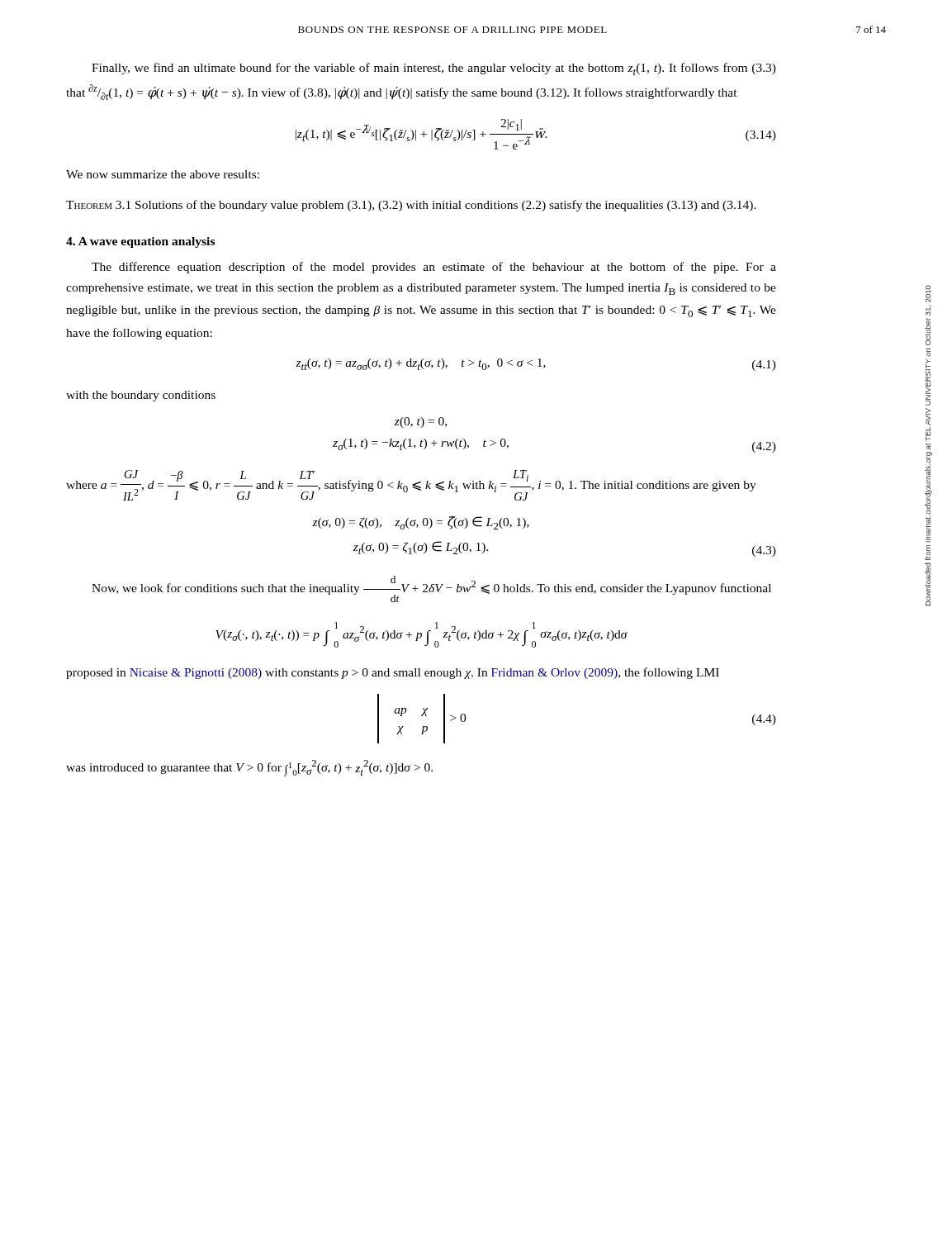Select the text block containing "Now, we look for"
The width and height of the screenshot is (952, 1239).
pyautogui.click(x=421, y=589)
